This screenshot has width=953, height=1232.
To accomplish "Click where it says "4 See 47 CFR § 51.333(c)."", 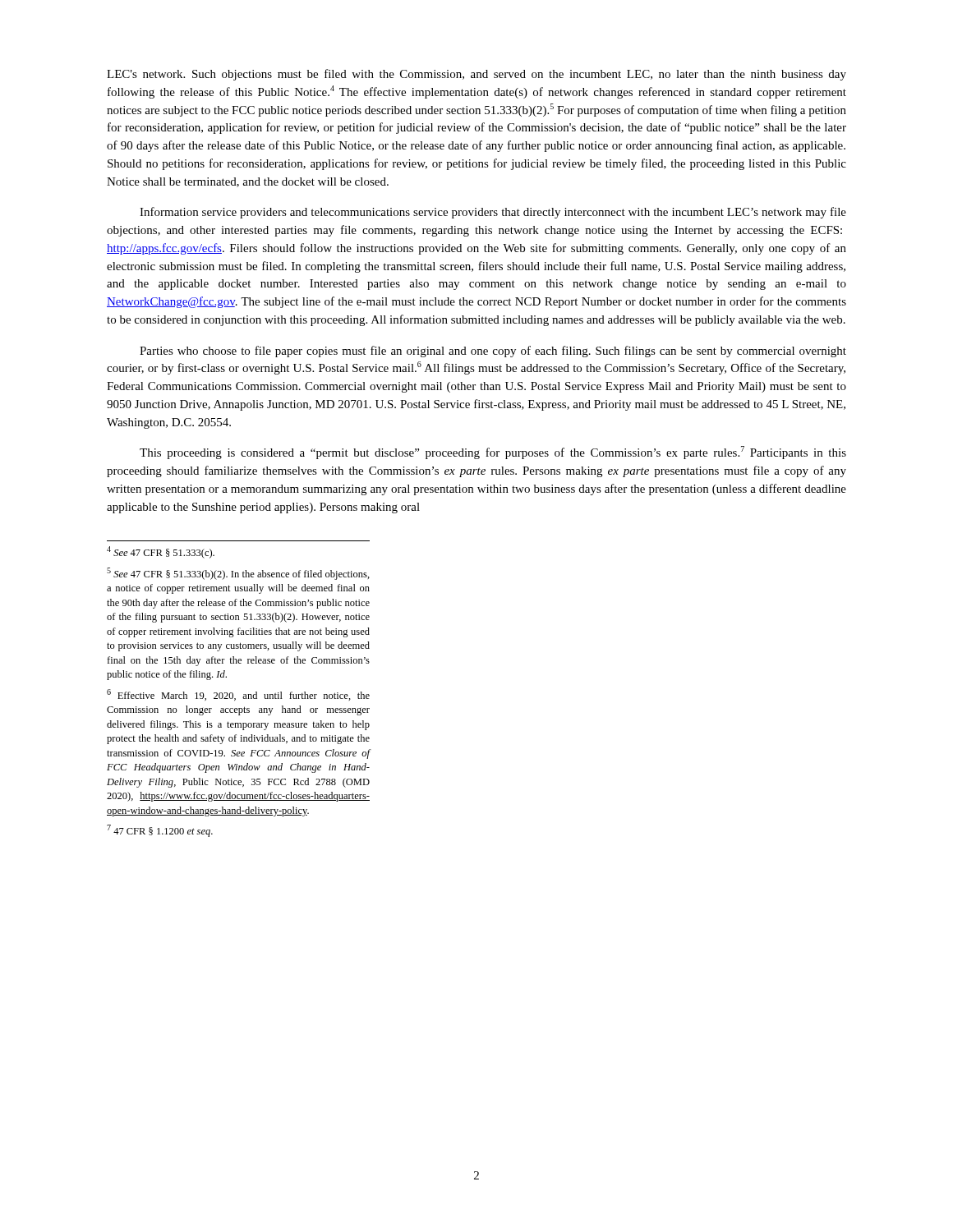I will tap(161, 553).
